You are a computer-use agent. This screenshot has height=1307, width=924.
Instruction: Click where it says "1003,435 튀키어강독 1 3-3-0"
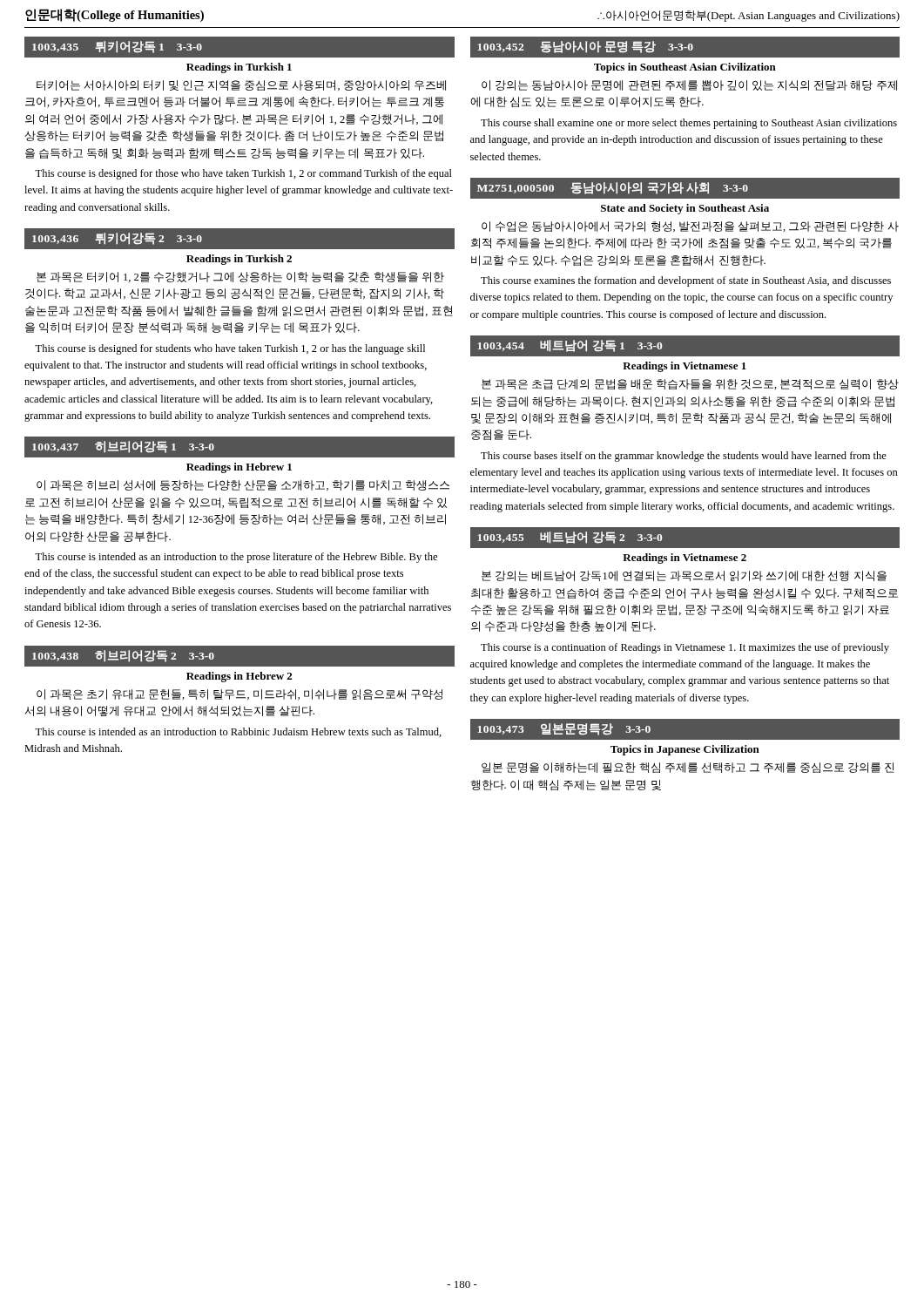coord(117,47)
